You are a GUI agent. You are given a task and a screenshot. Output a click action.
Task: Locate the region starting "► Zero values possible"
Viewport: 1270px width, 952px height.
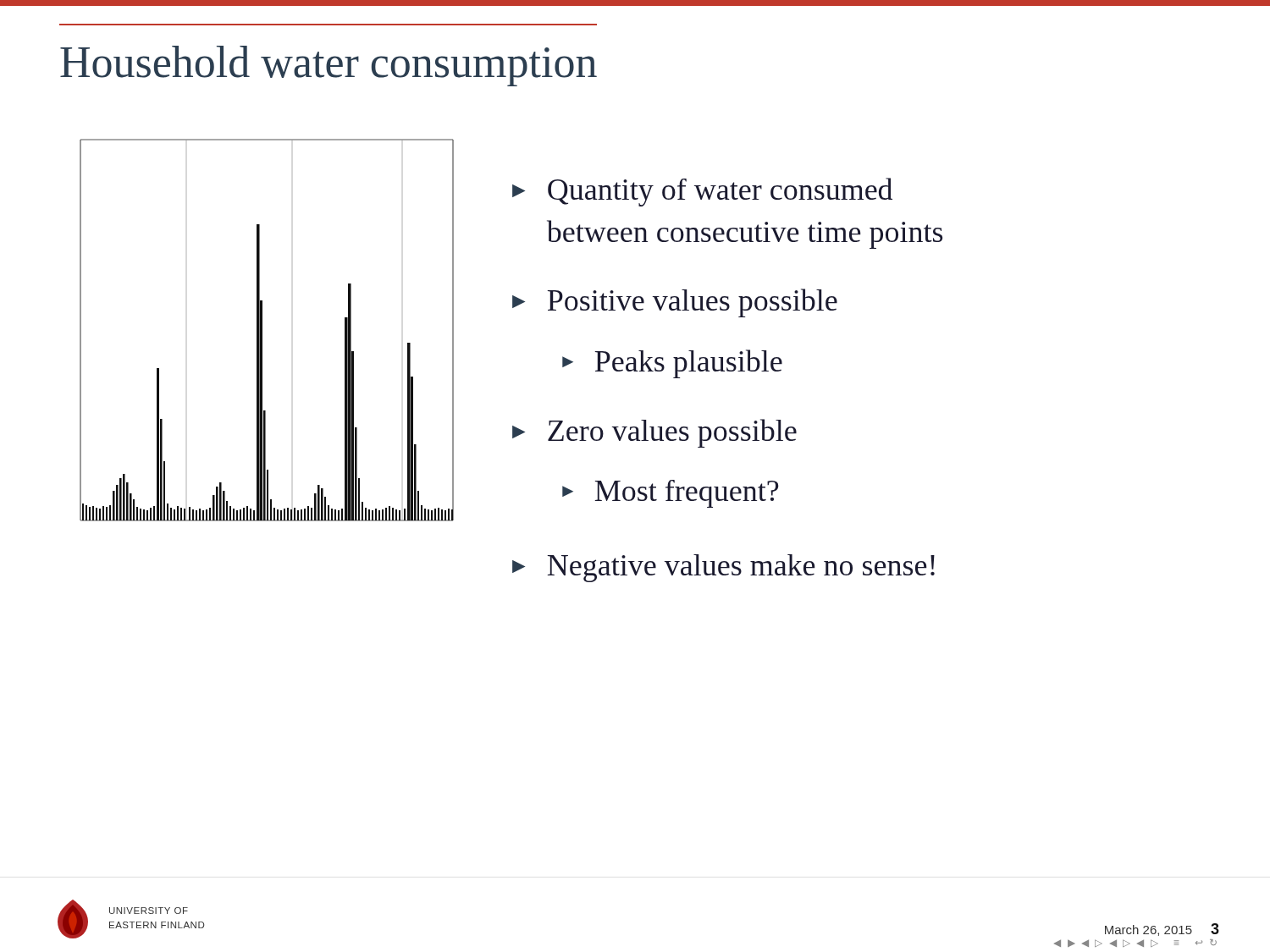click(653, 431)
